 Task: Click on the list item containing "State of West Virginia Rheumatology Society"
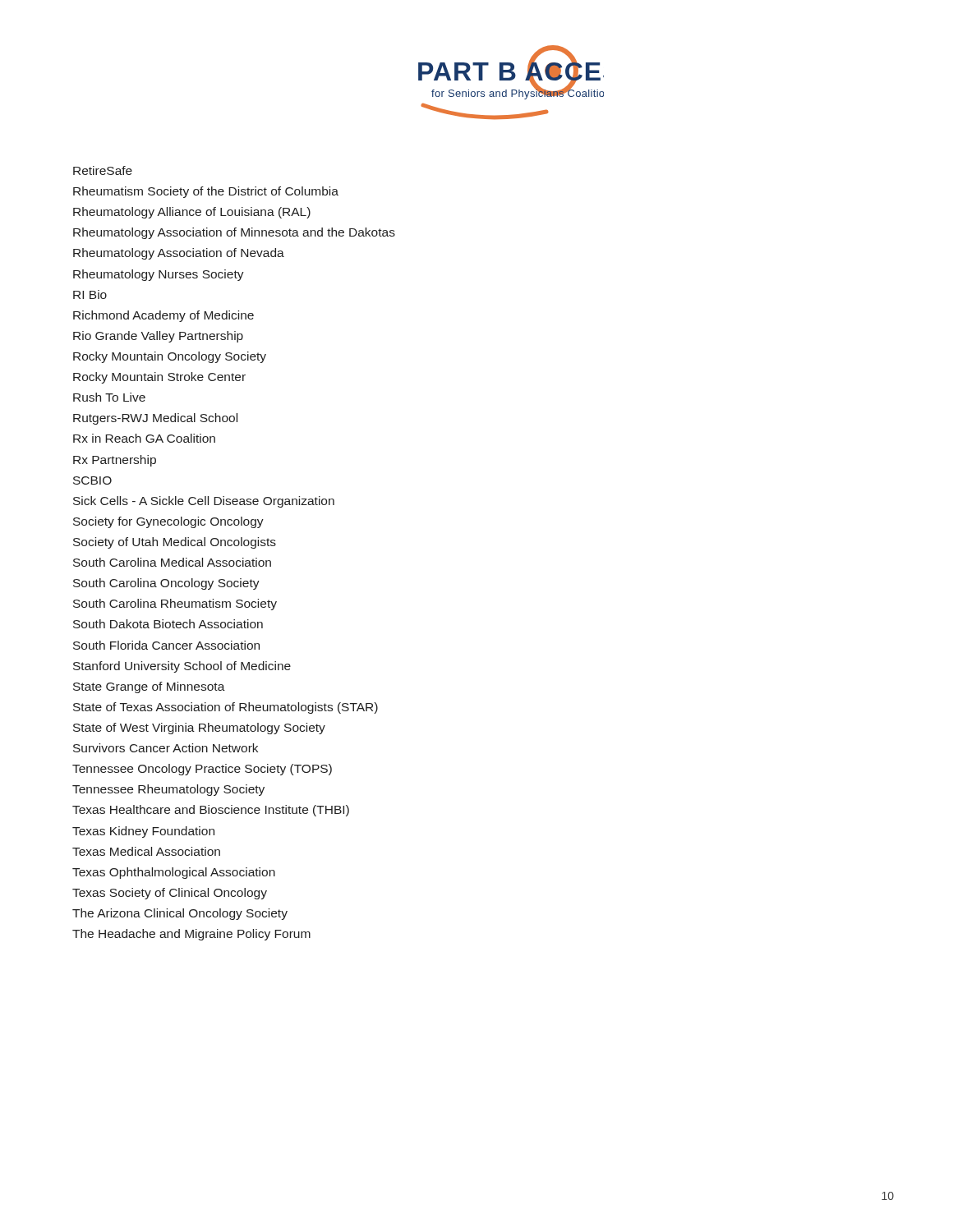point(199,727)
